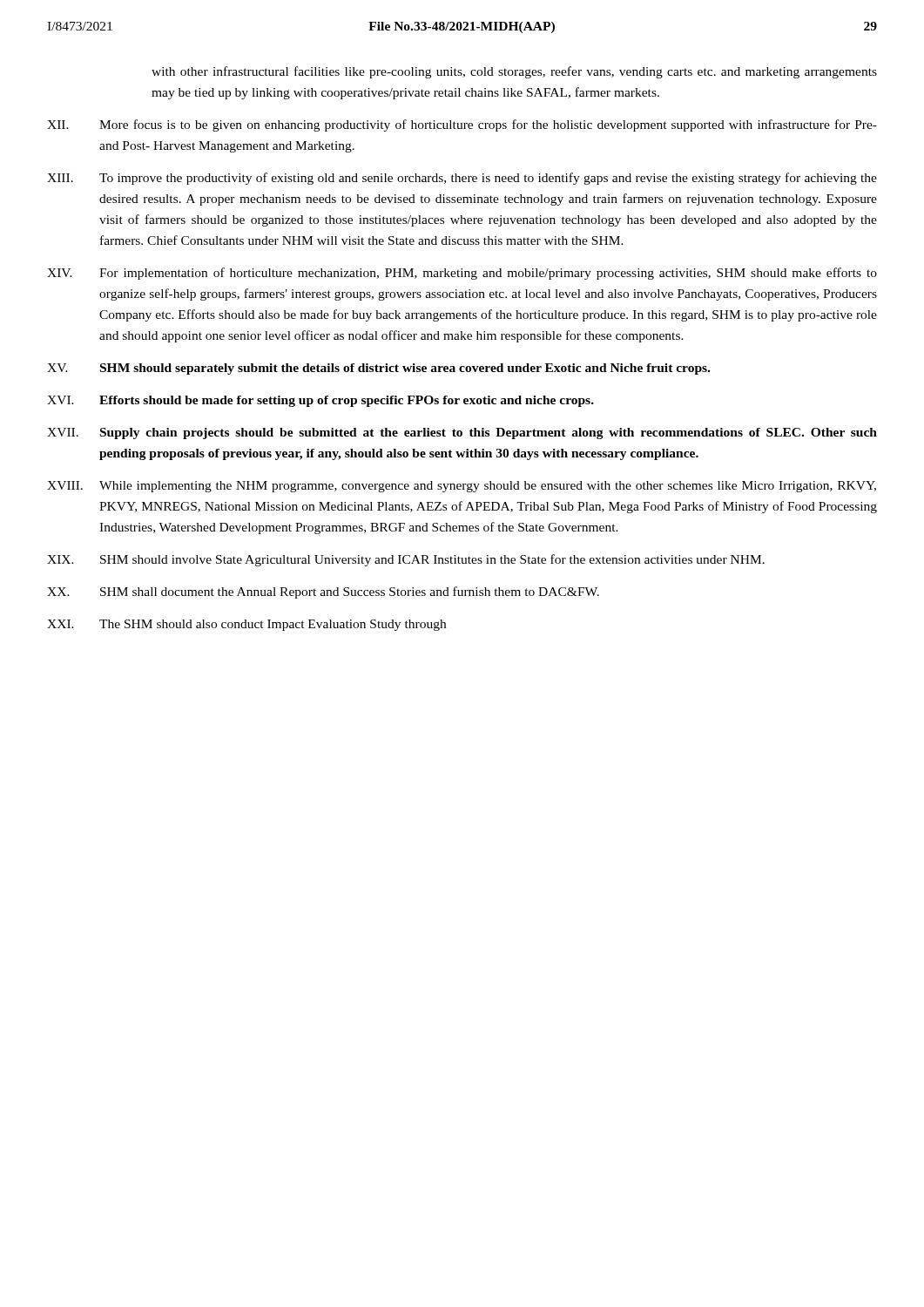Select the list item that reads "XV. SHM should separately submit the"

point(462,368)
